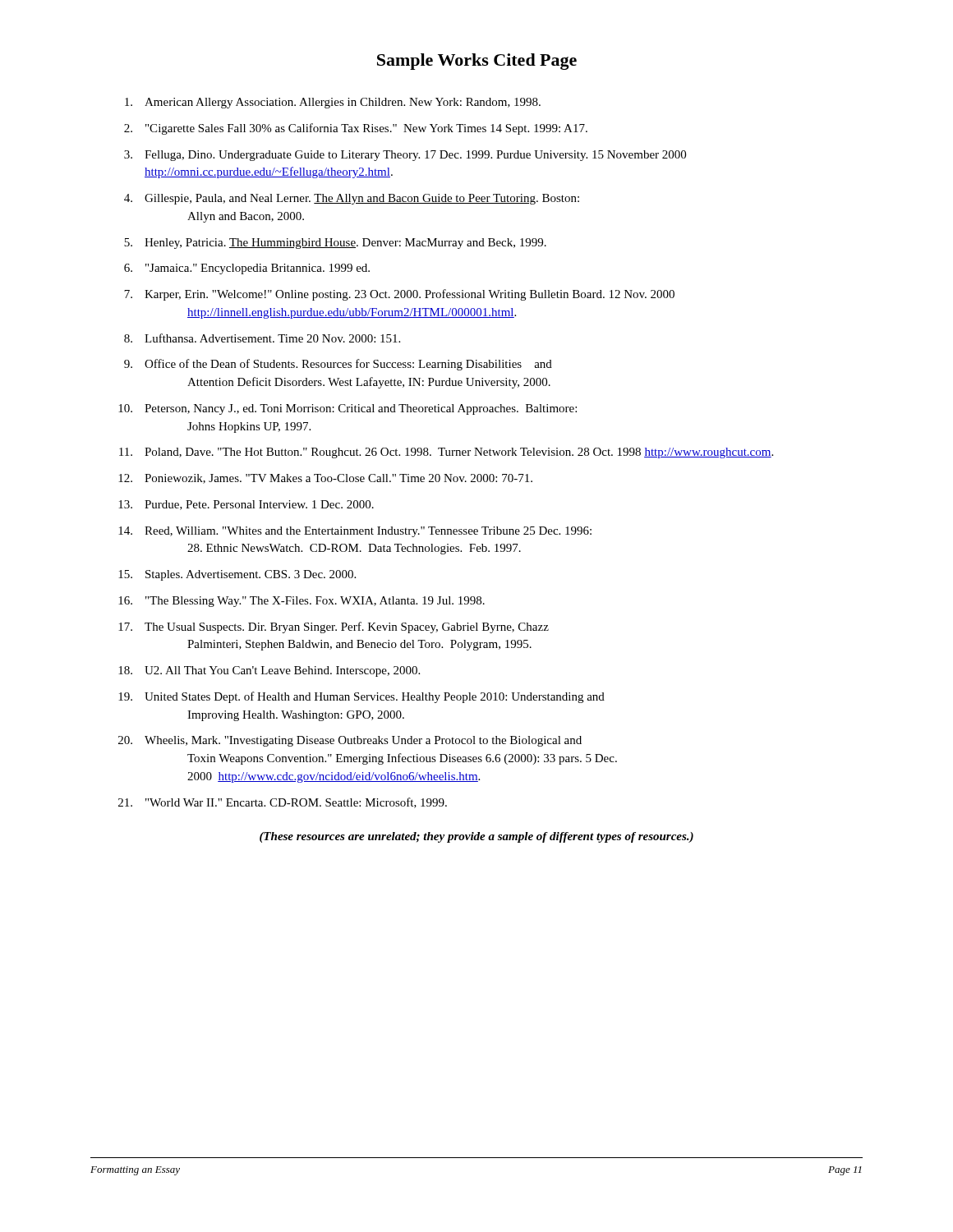
Task: Where is the passage that starts "(These resources are"?
Action: click(x=476, y=836)
